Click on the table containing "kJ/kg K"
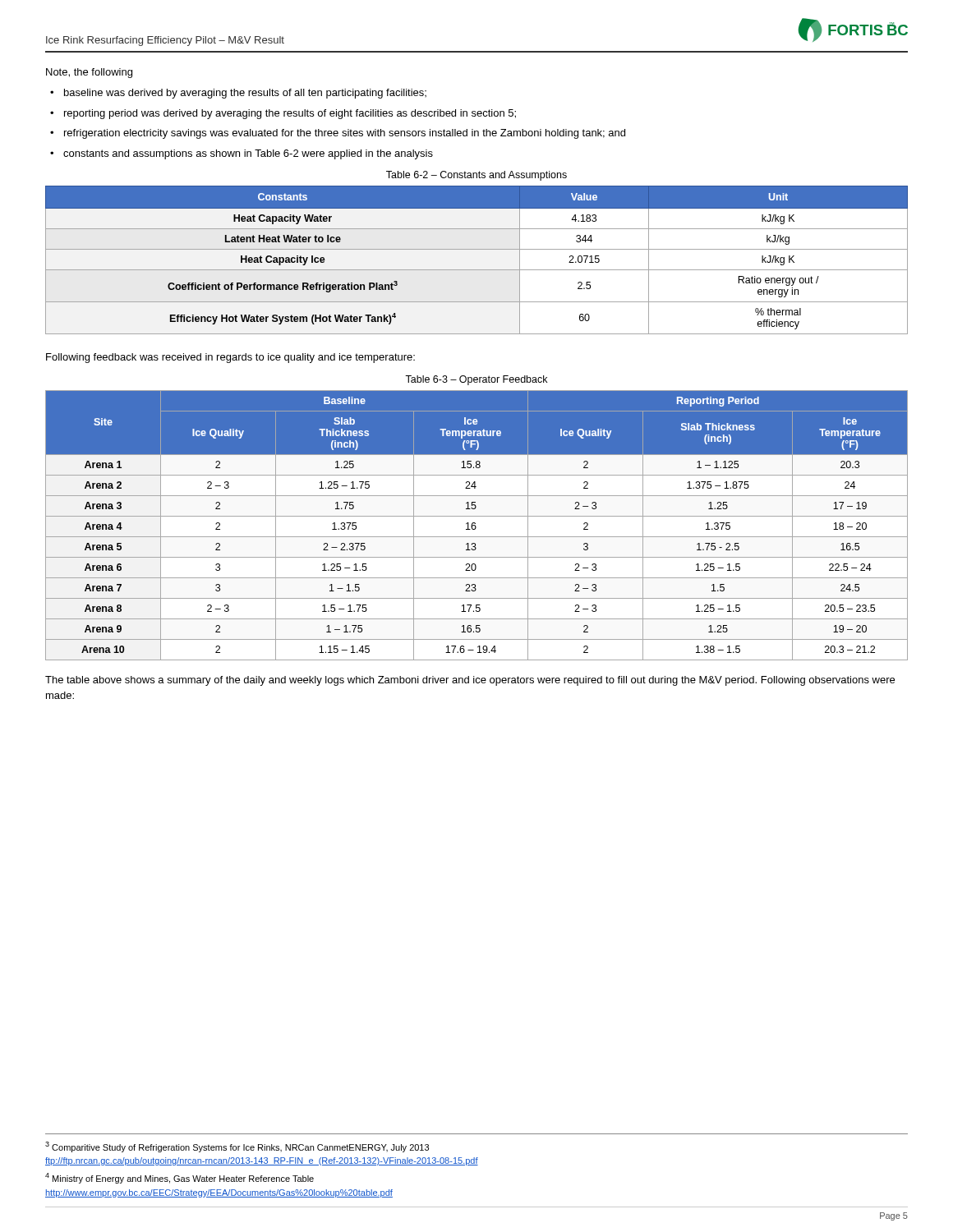 pyautogui.click(x=476, y=260)
